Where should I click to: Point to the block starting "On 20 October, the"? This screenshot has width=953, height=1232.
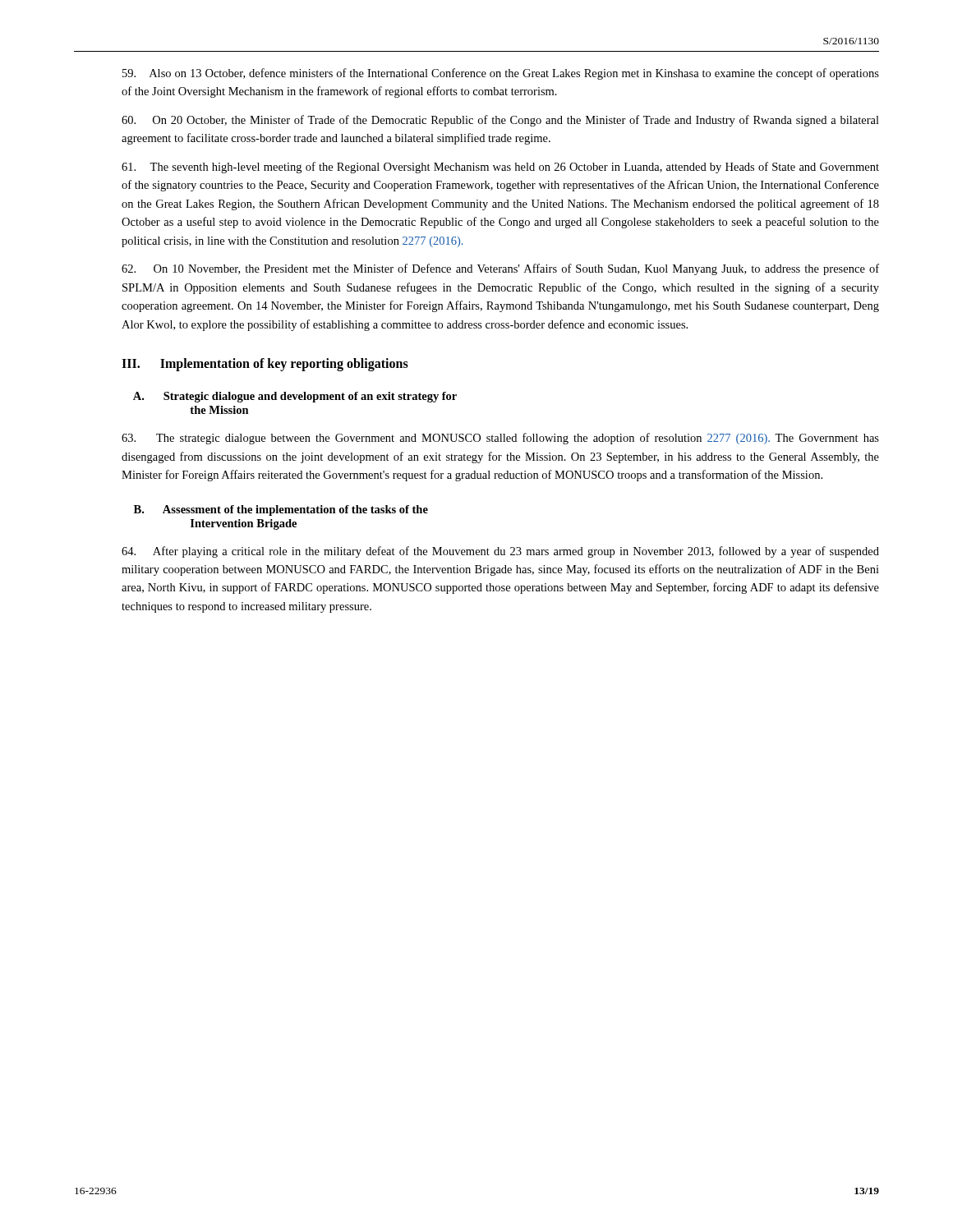coord(500,129)
